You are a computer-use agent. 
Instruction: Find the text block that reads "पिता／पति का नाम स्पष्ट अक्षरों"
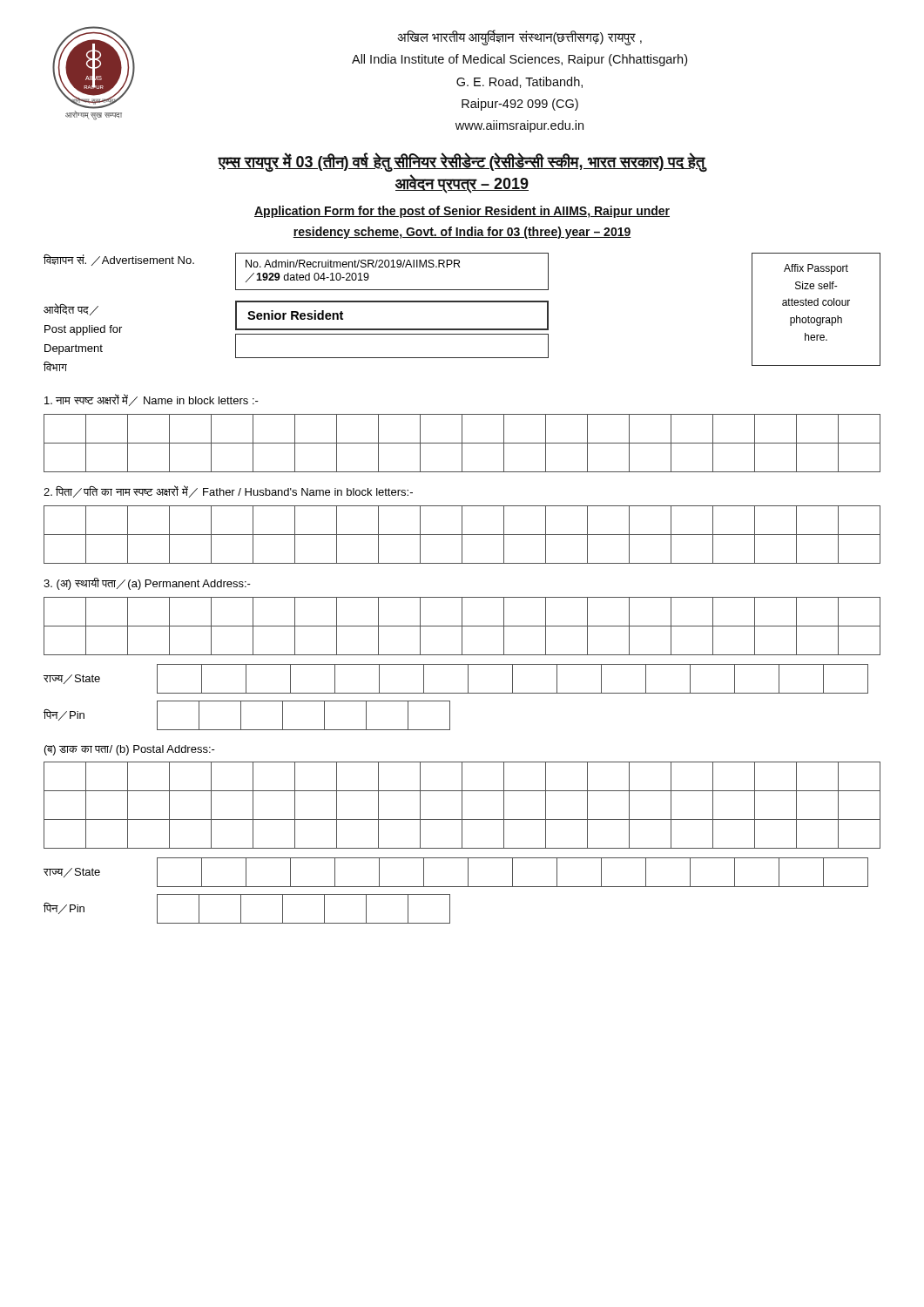(x=228, y=492)
